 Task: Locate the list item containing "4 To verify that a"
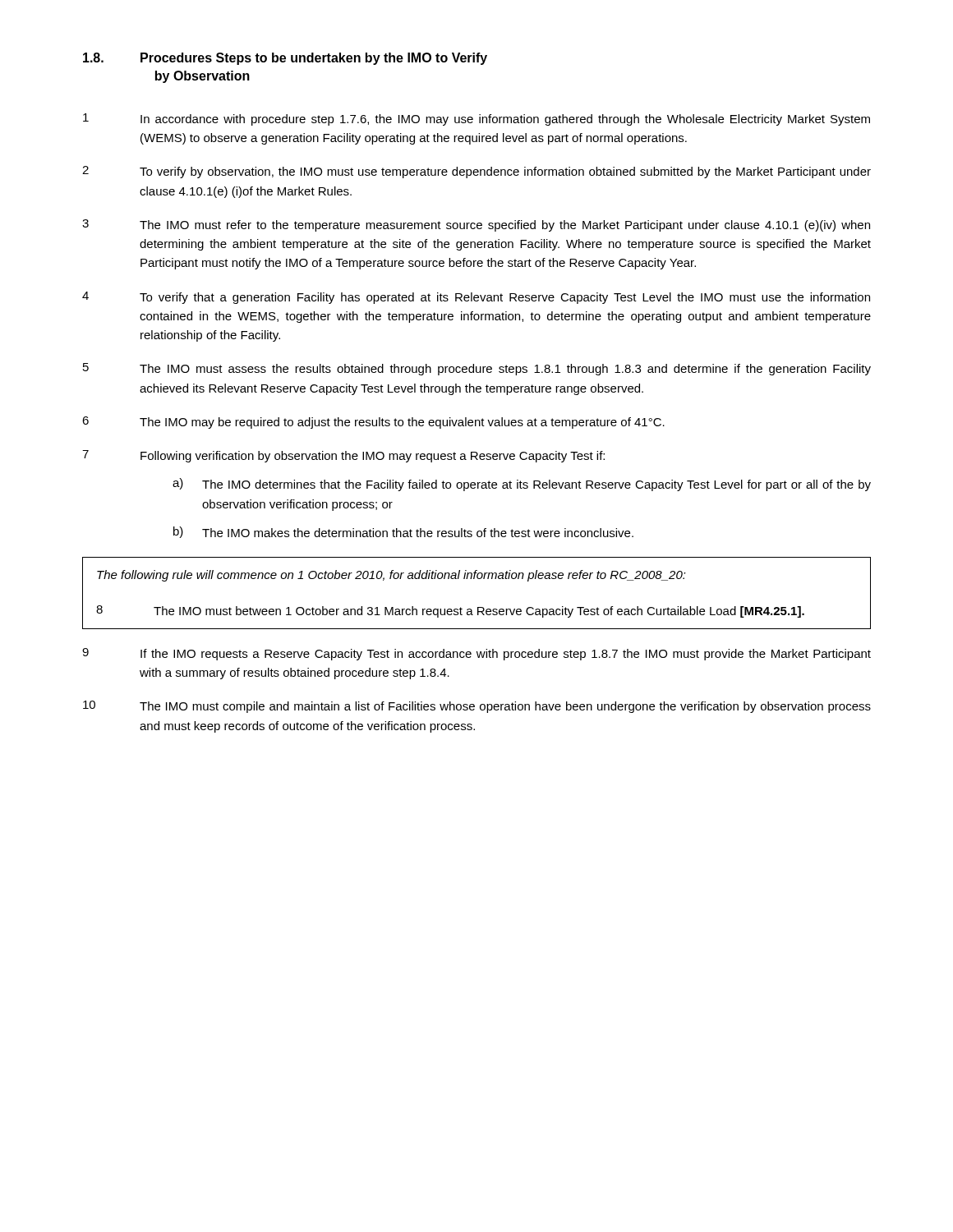click(x=476, y=316)
